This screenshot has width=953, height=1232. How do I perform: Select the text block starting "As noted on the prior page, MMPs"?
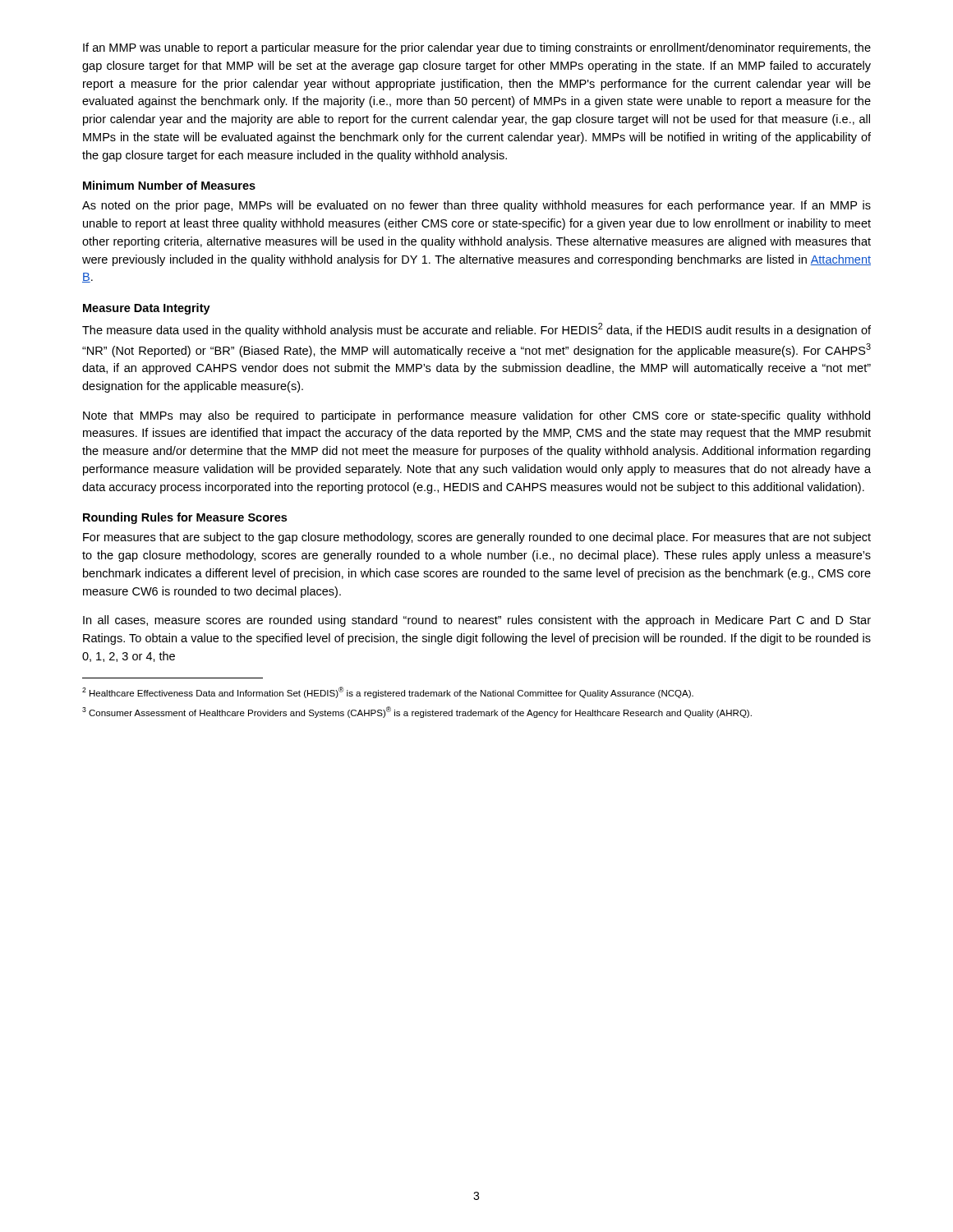[x=476, y=242]
